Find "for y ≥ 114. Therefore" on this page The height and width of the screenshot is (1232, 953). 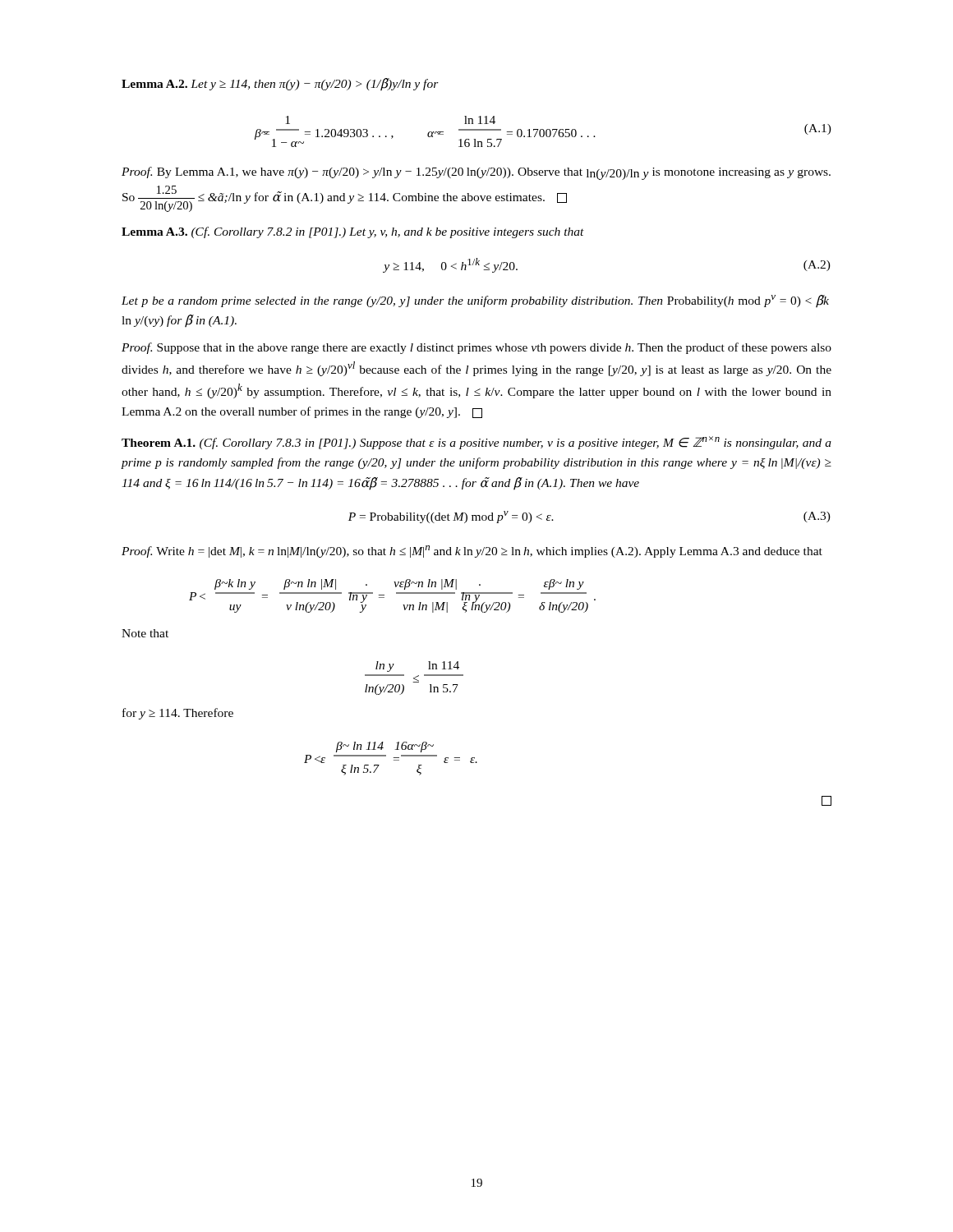pyautogui.click(x=178, y=713)
